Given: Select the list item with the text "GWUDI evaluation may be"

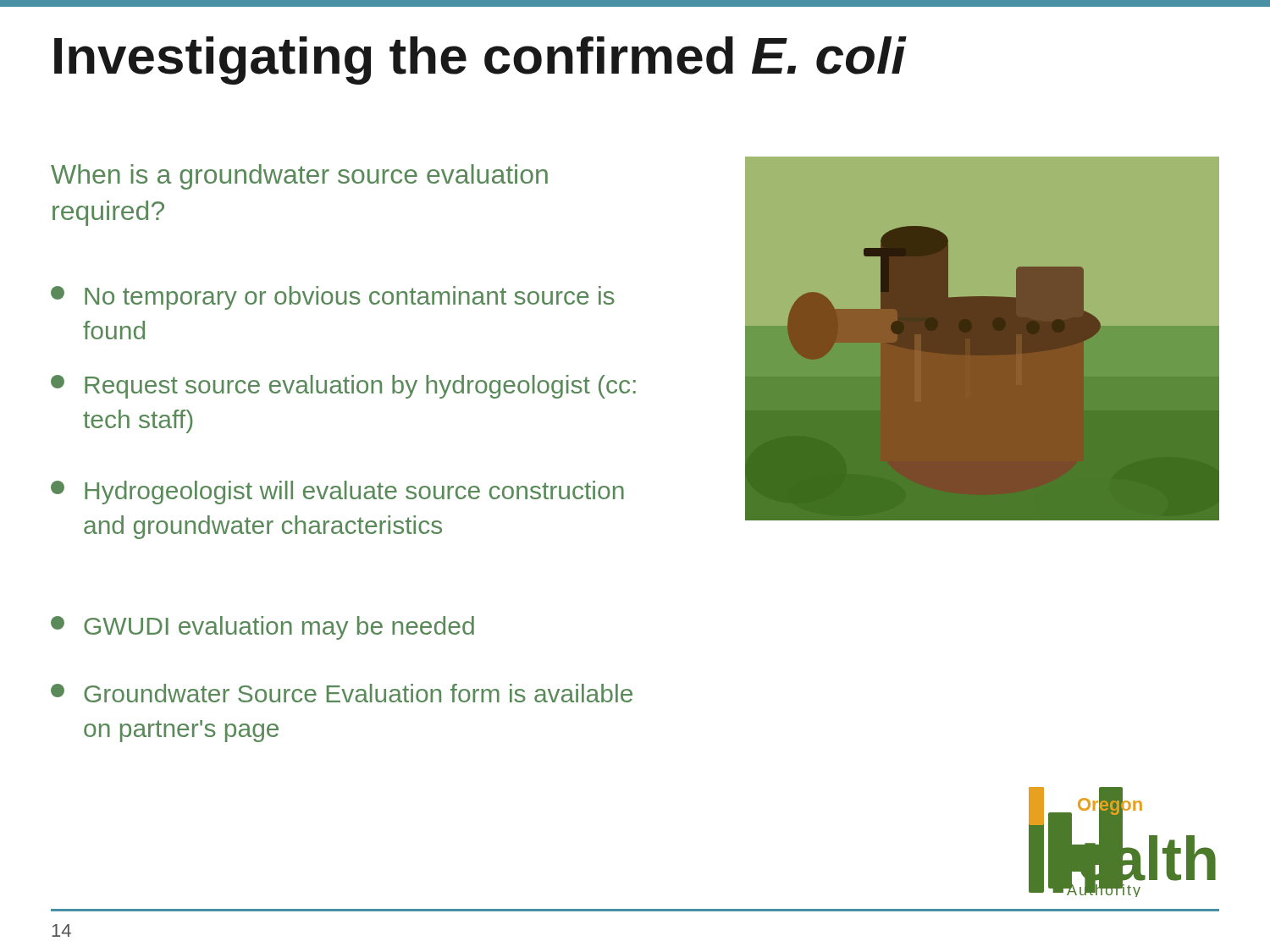Looking at the screenshot, I should pos(263,626).
